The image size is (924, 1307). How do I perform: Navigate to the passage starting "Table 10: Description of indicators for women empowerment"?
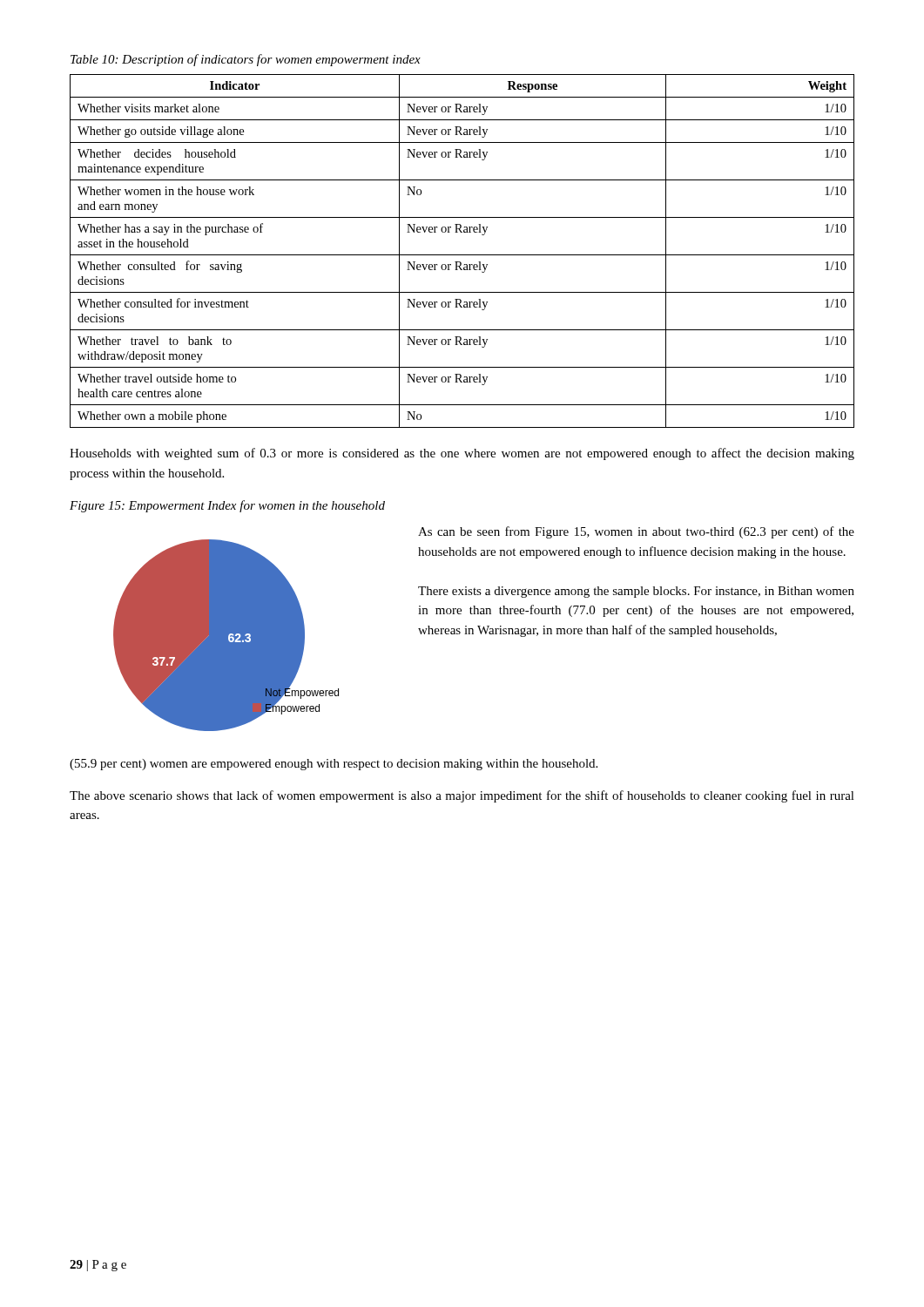pyautogui.click(x=245, y=59)
